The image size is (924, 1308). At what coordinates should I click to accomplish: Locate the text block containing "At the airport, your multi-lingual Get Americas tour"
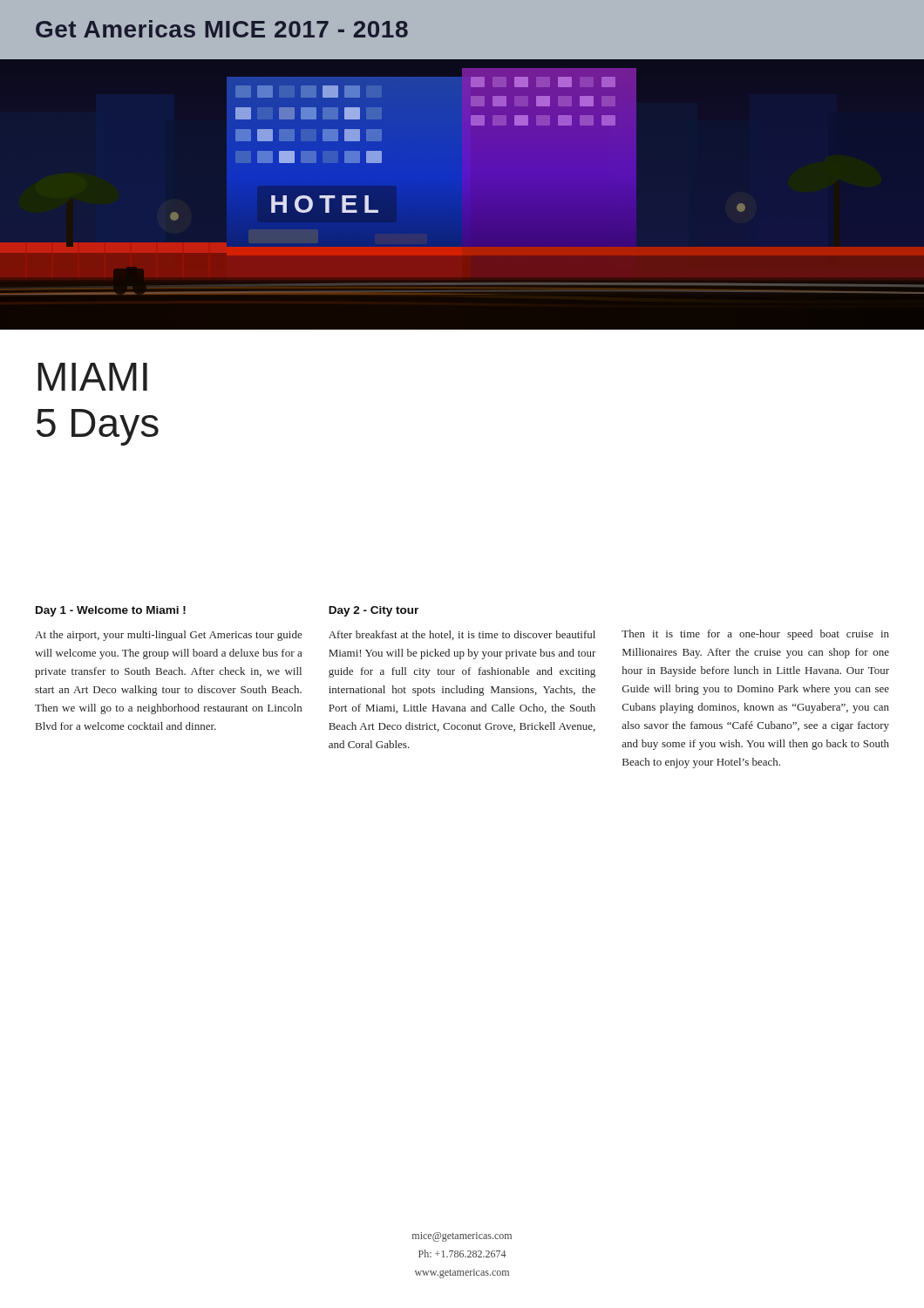click(168, 680)
